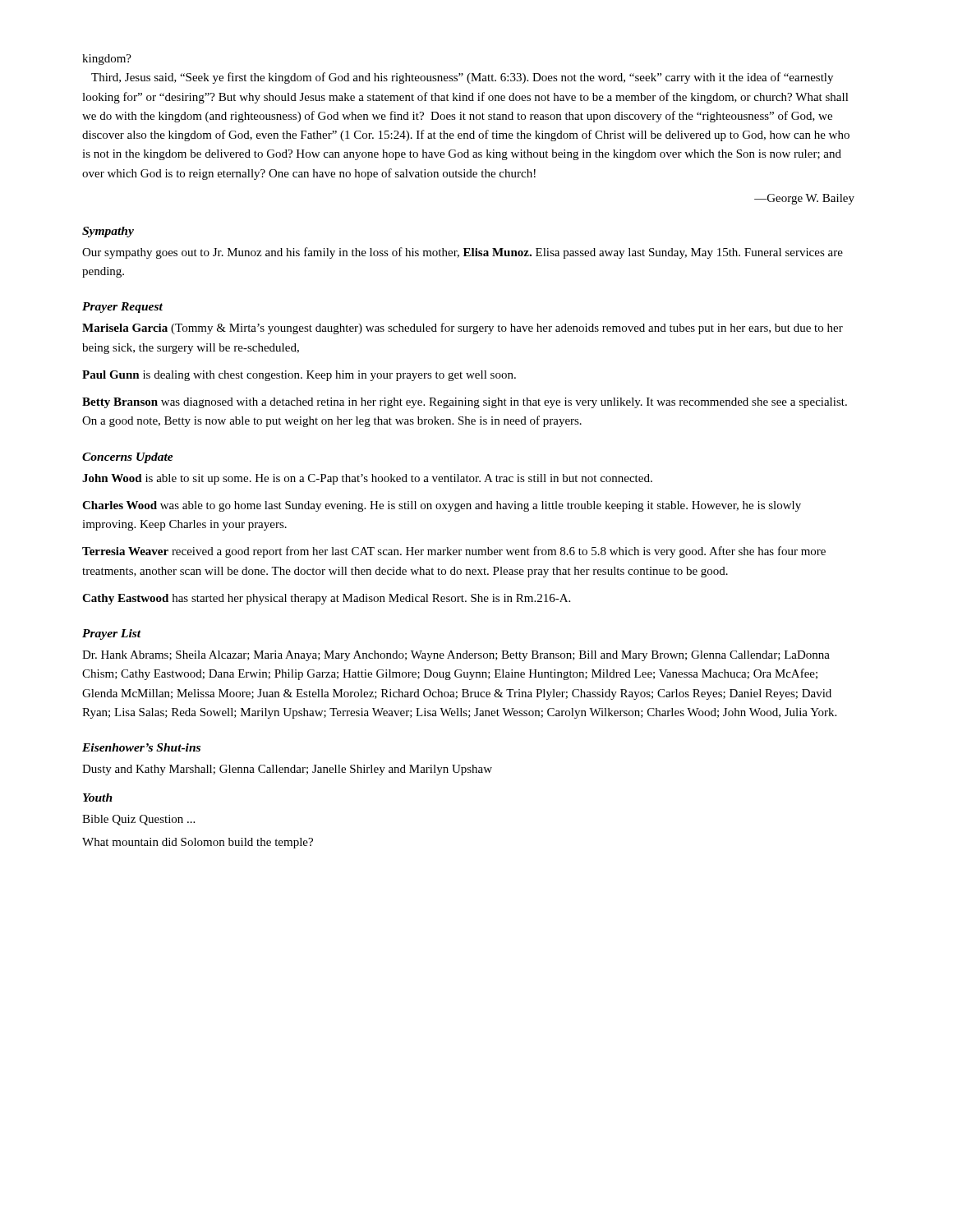
Task: Select the text block with the text "kingdom? Third, Jesus said, “Seek"
Action: (468, 116)
